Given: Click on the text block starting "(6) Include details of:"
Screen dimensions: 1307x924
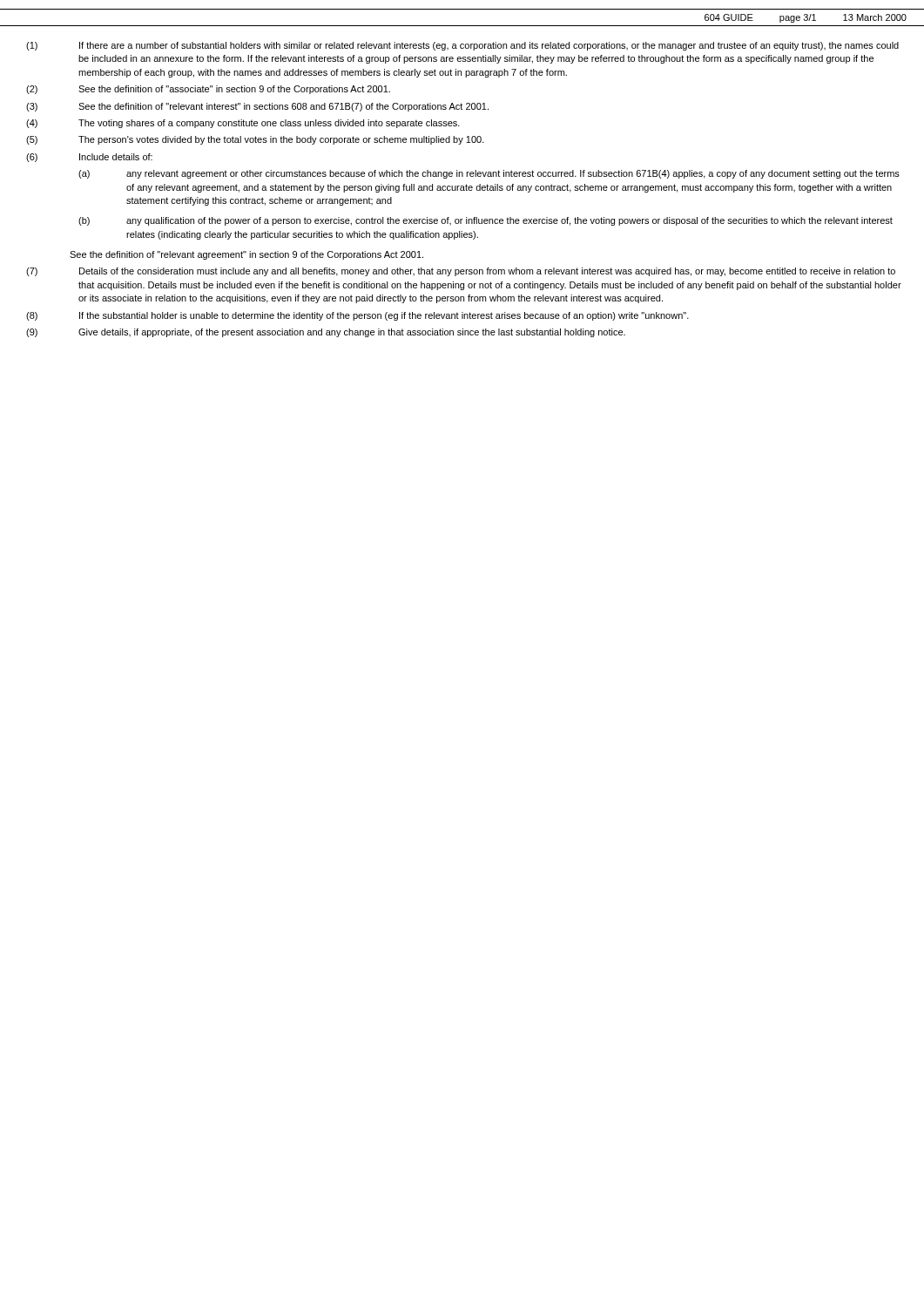Looking at the screenshot, I should (89, 158).
